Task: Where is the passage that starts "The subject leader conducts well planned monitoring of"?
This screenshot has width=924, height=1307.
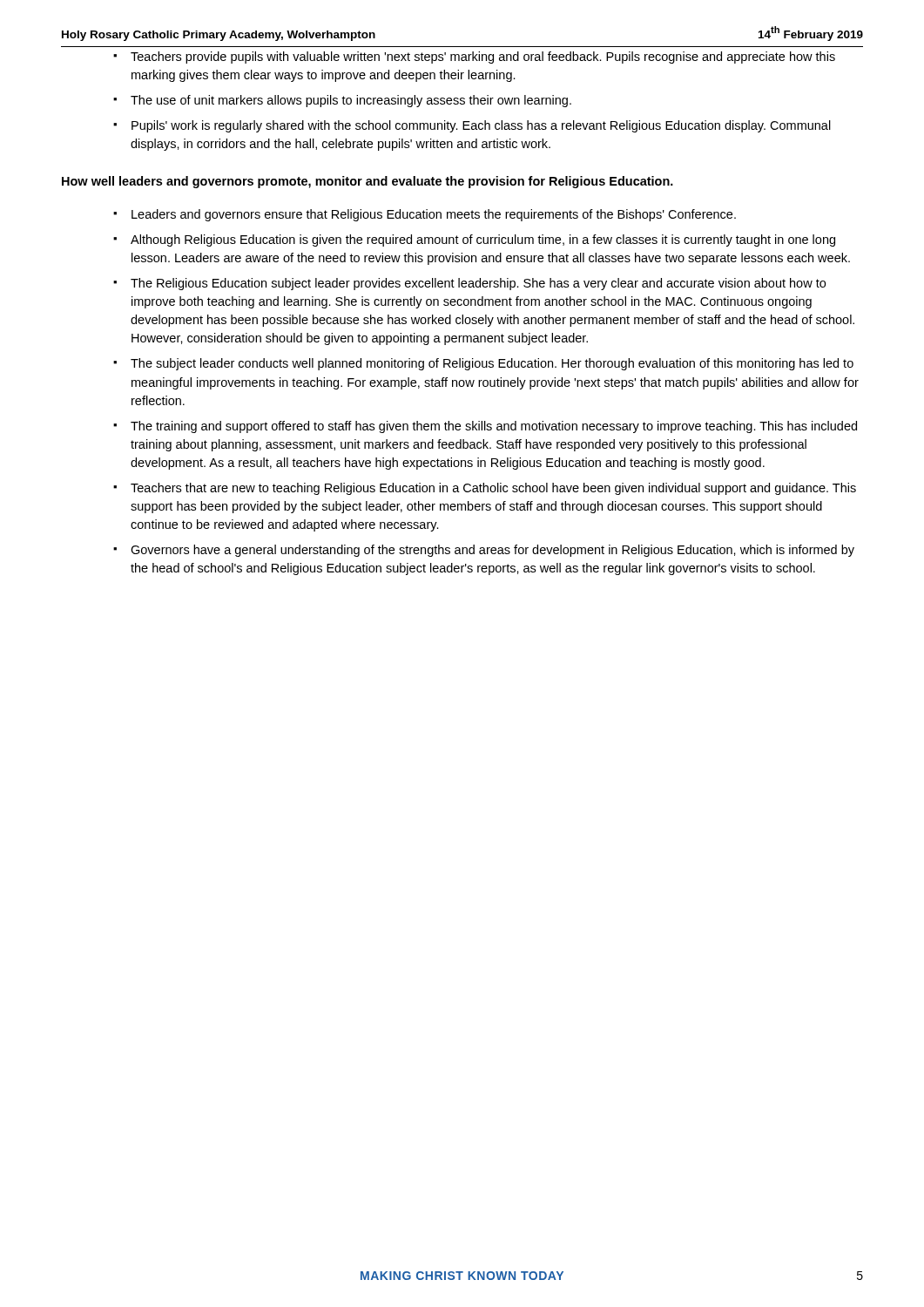Action: click(x=495, y=382)
